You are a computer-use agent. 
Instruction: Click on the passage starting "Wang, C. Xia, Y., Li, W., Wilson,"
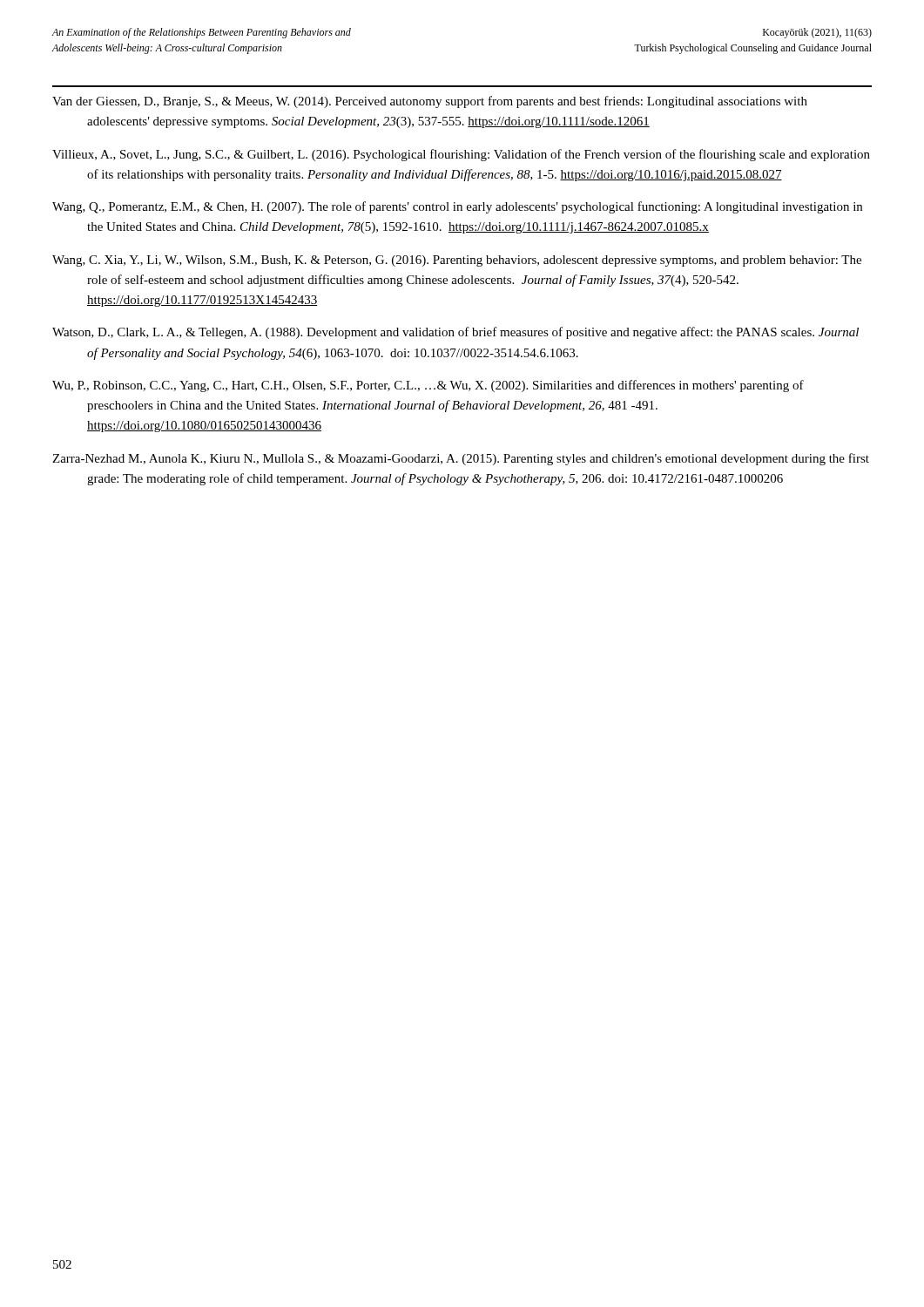pos(457,280)
